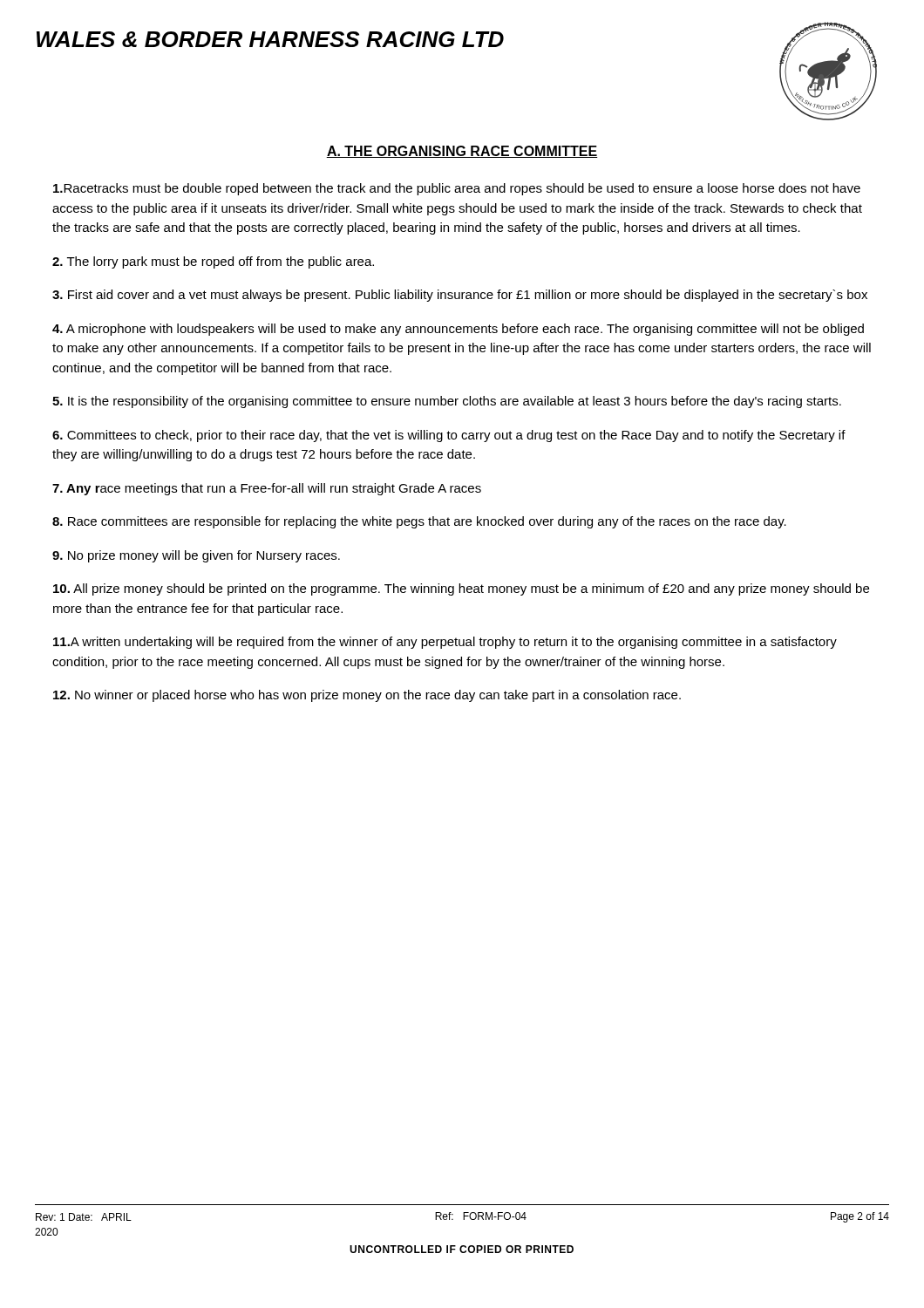Locate the element starting "7. Any race"
The height and width of the screenshot is (1308, 924).
point(267,487)
